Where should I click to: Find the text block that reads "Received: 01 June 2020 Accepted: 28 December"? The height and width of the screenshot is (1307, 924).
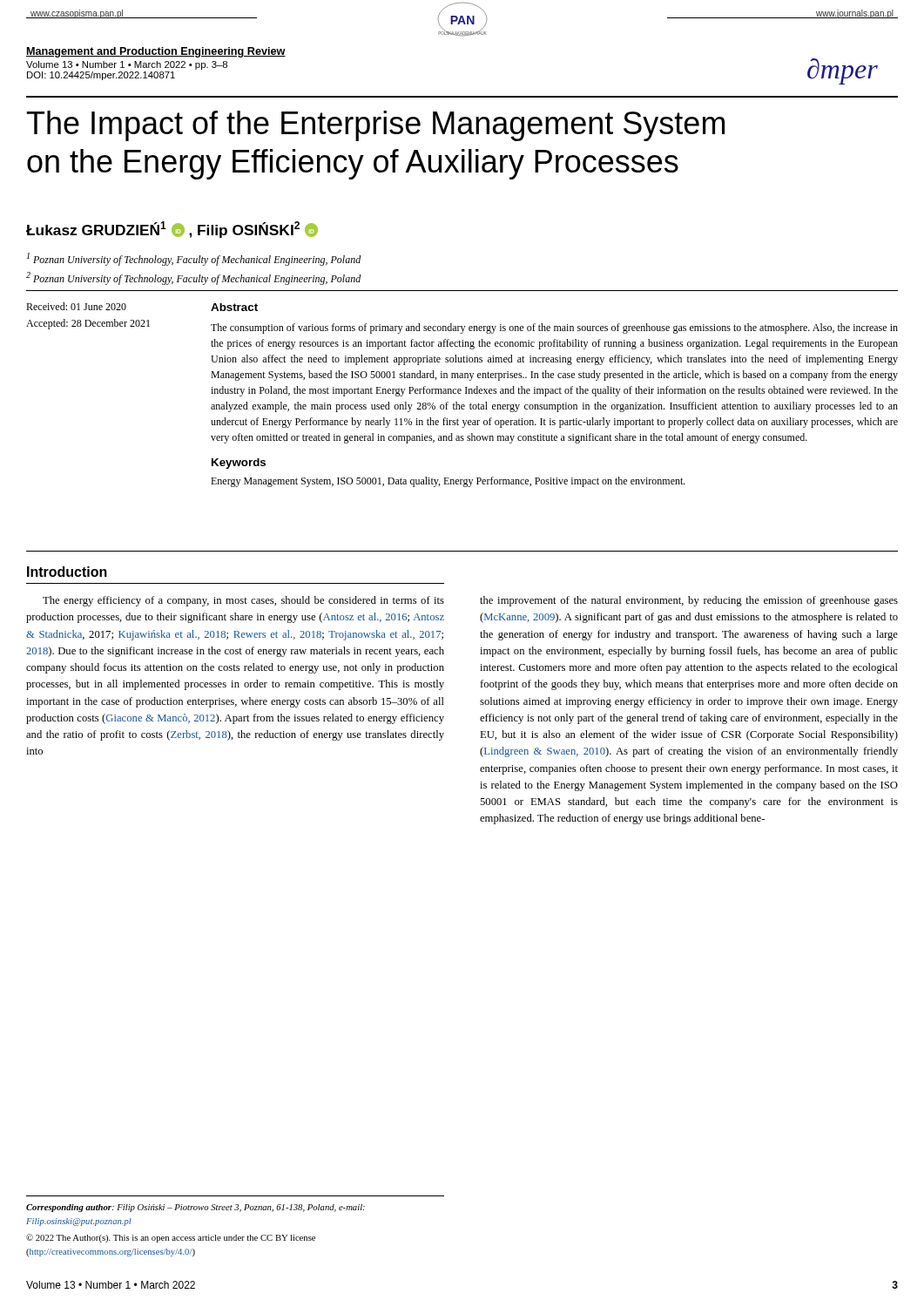coord(88,315)
